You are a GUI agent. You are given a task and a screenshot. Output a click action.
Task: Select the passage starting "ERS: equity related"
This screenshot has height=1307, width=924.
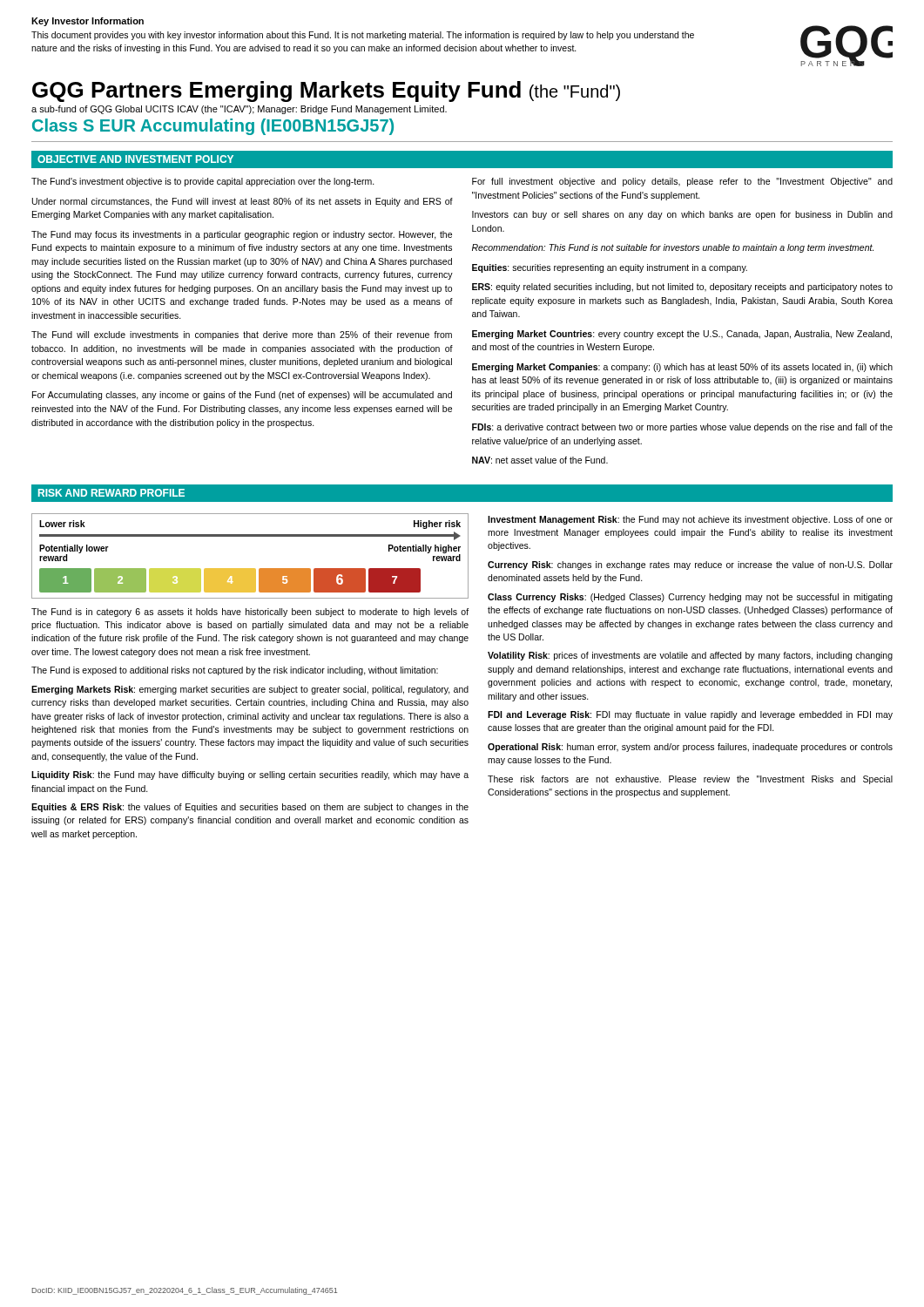682,301
